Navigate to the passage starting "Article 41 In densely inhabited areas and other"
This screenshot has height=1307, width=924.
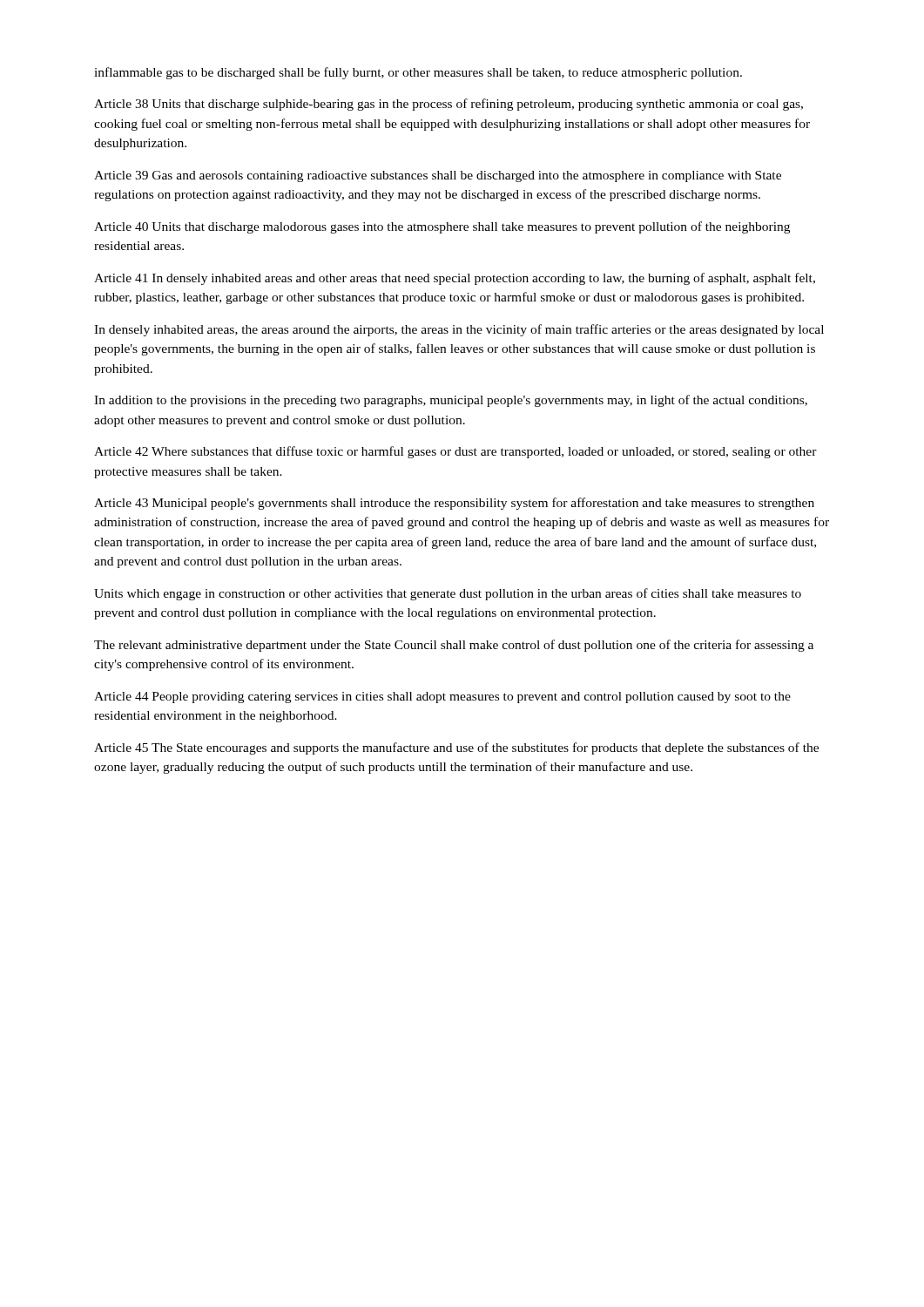pos(455,287)
